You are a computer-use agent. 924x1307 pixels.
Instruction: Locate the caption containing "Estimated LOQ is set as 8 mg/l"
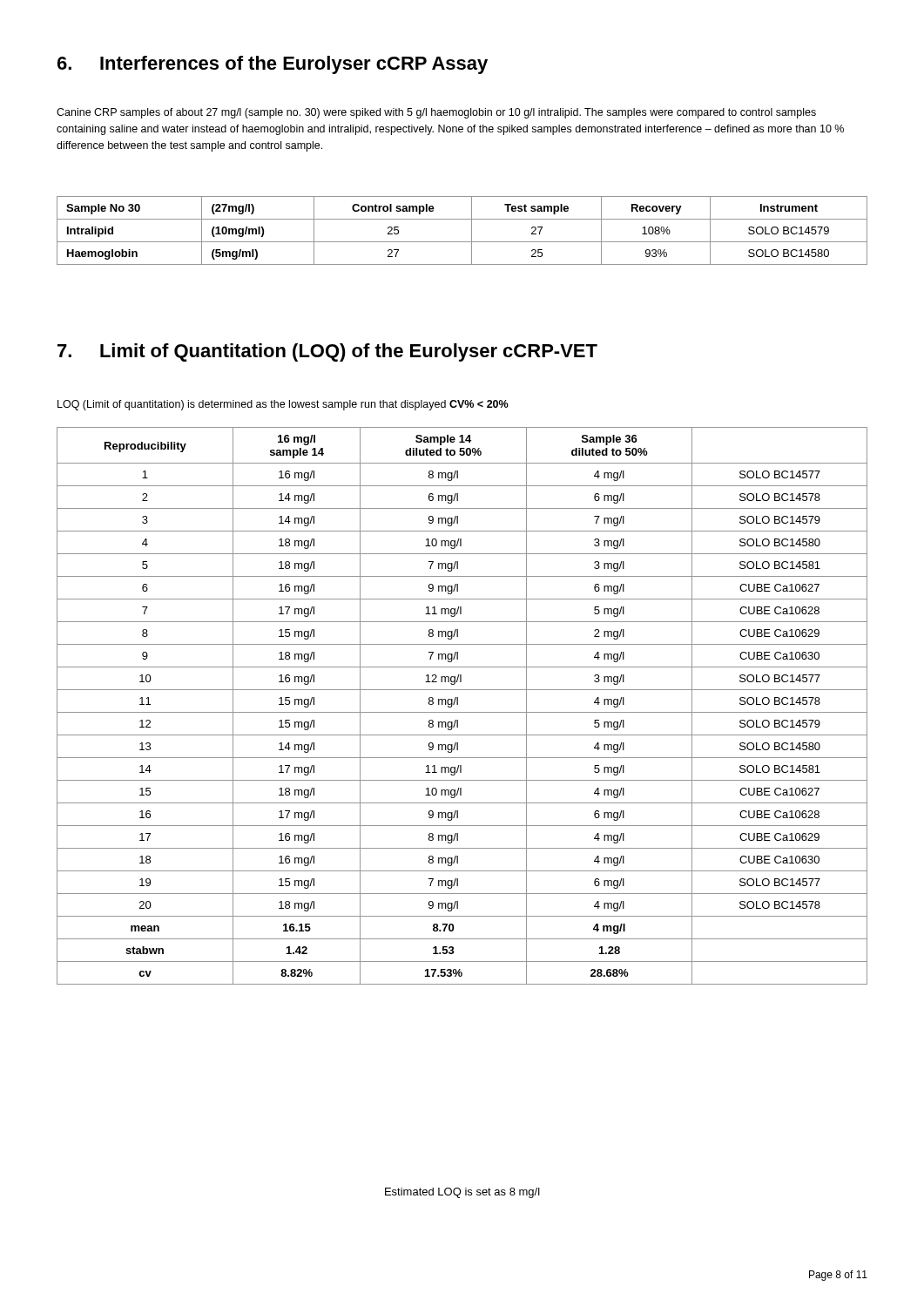[x=462, y=1192]
